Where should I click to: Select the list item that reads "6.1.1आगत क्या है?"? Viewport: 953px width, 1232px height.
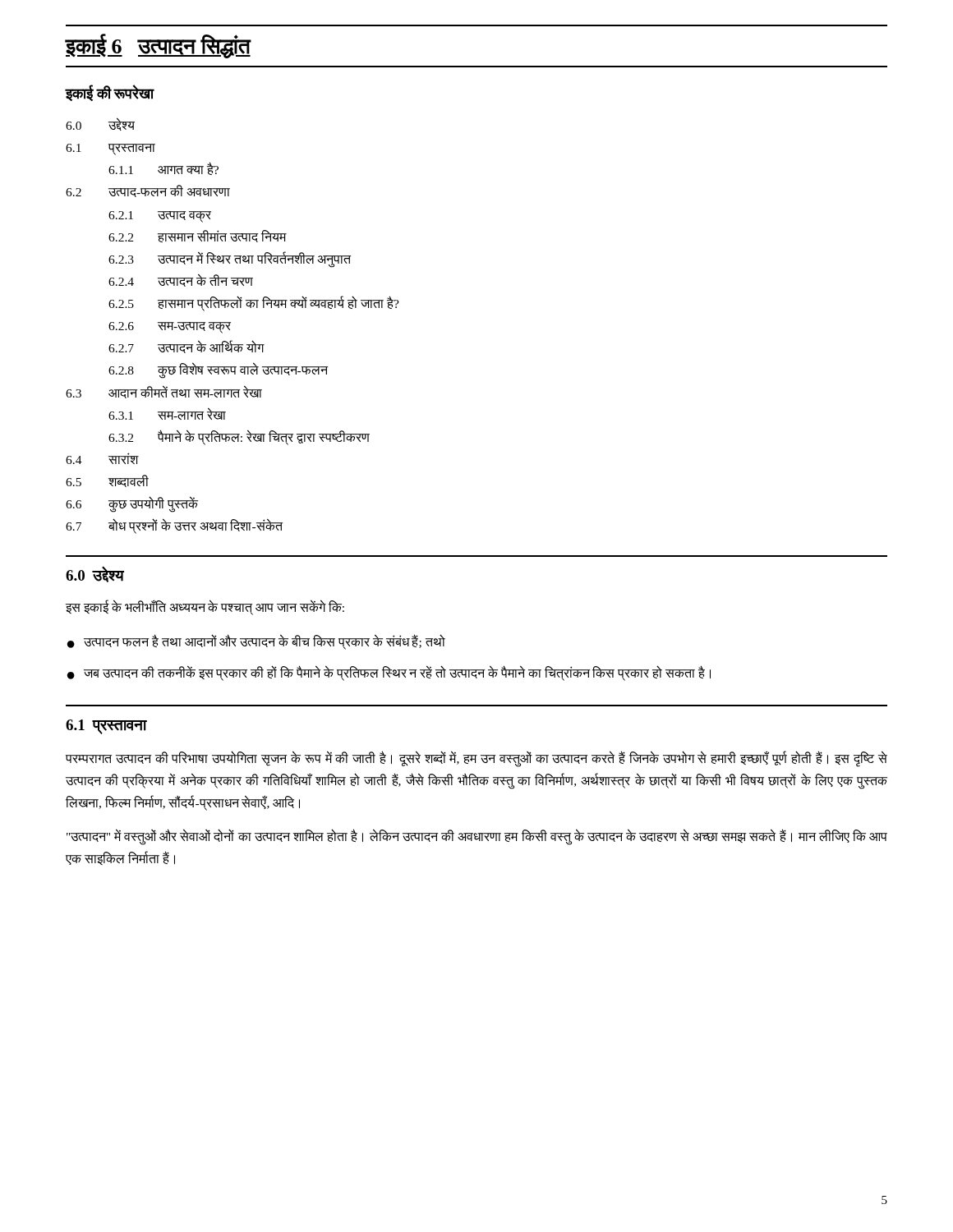[164, 170]
